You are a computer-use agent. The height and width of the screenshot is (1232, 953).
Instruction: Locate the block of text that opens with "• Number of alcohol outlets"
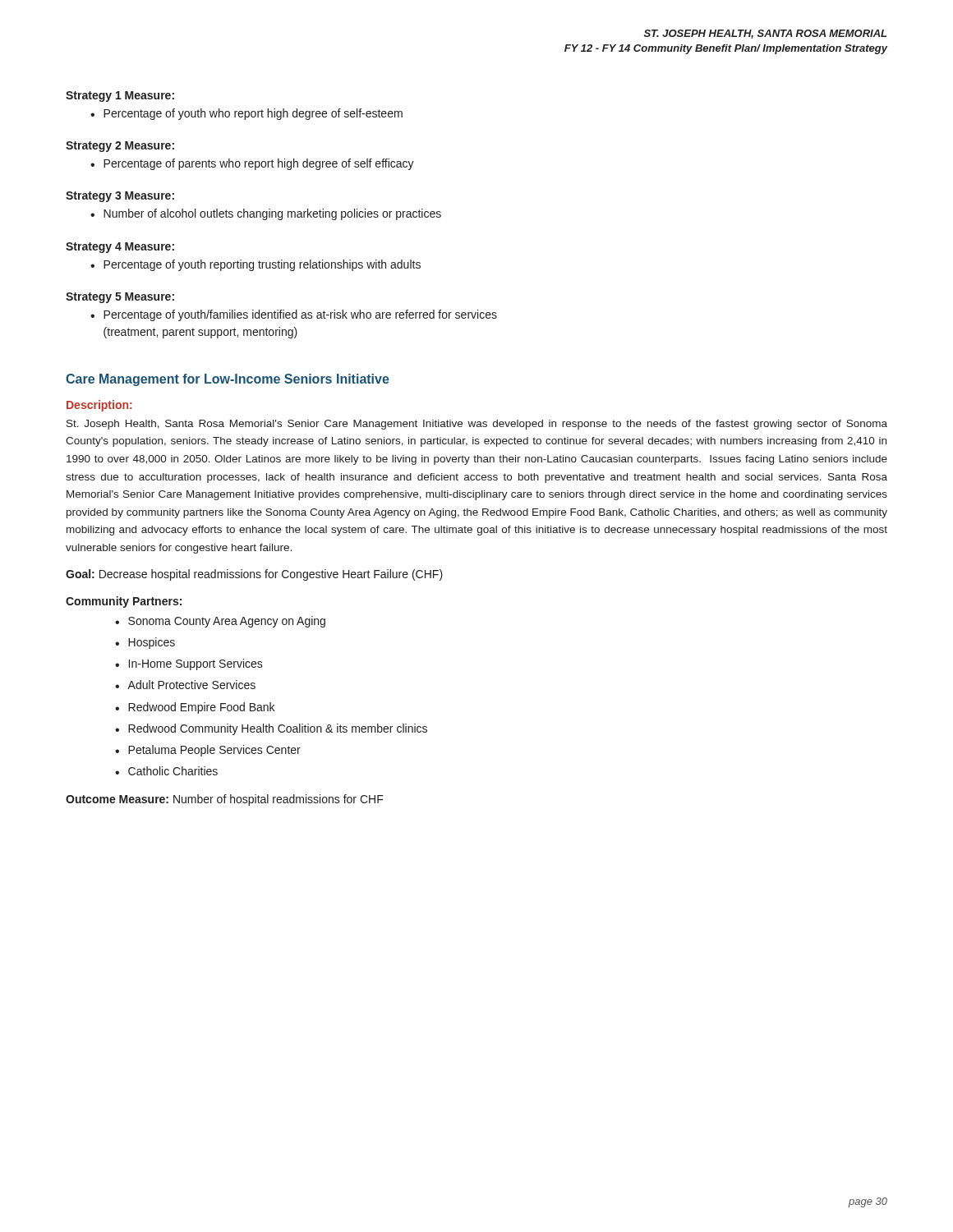pyautogui.click(x=266, y=215)
